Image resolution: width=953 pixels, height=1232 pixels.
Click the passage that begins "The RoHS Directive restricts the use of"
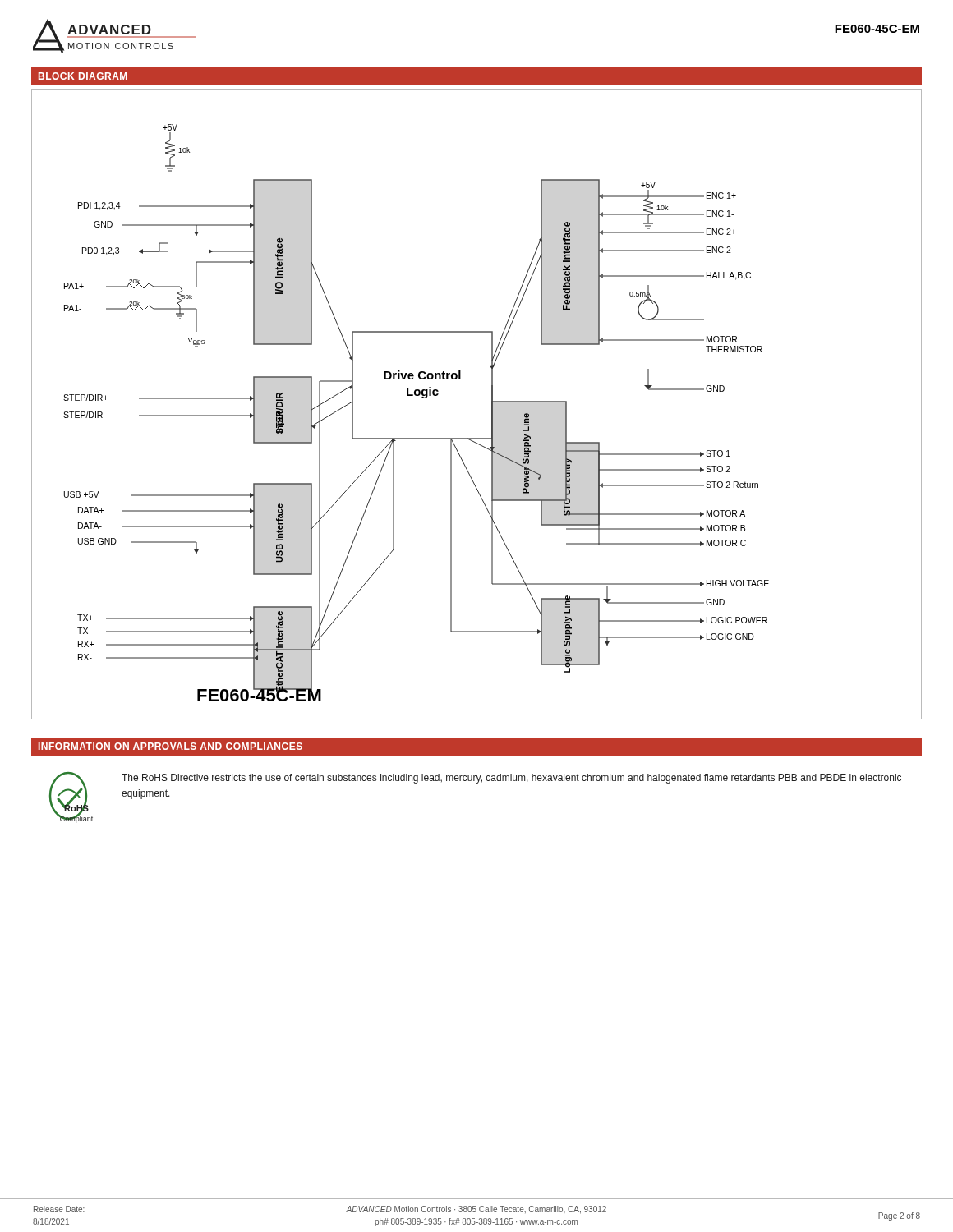[512, 785]
